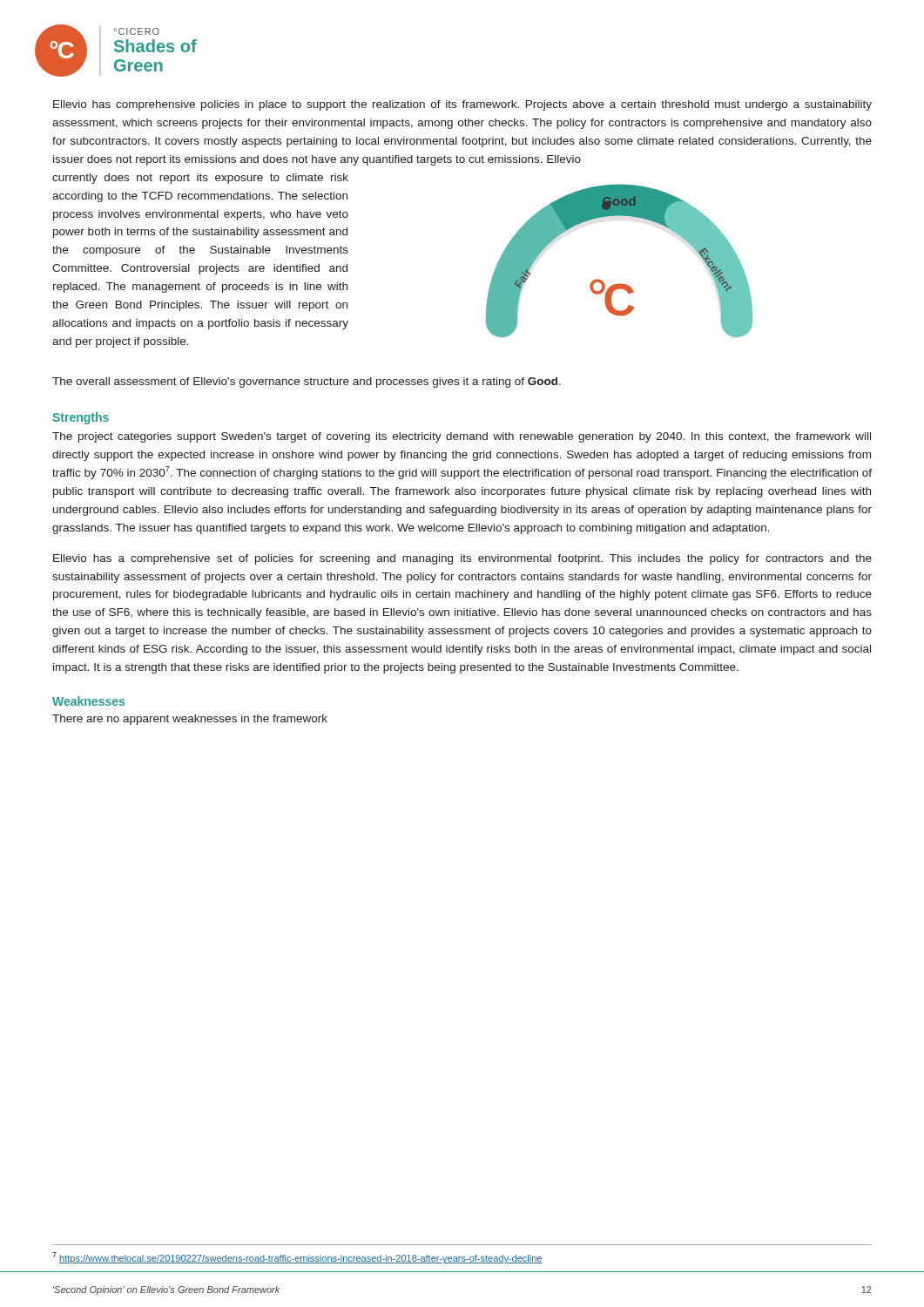Locate the footnote with the text "7 https://www.thelocal.se/20190227/swedens-road-traffic-emissions-increased-in-2018-after-years-of-steady-decline"
Viewport: 924px width, 1307px height.
[297, 1257]
